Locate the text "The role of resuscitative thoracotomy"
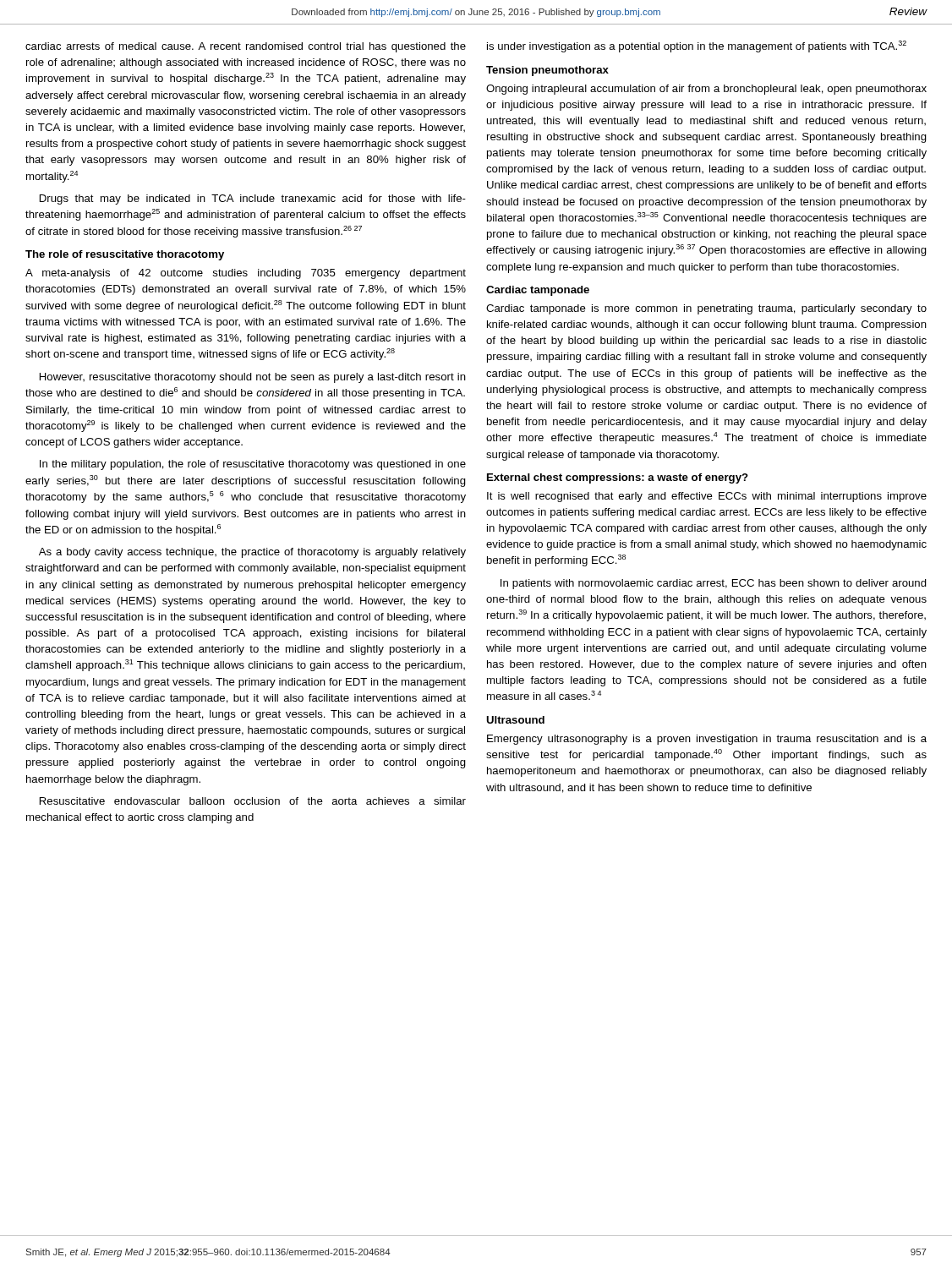This screenshot has height=1268, width=952. pyautogui.click(x=125, y=254)
